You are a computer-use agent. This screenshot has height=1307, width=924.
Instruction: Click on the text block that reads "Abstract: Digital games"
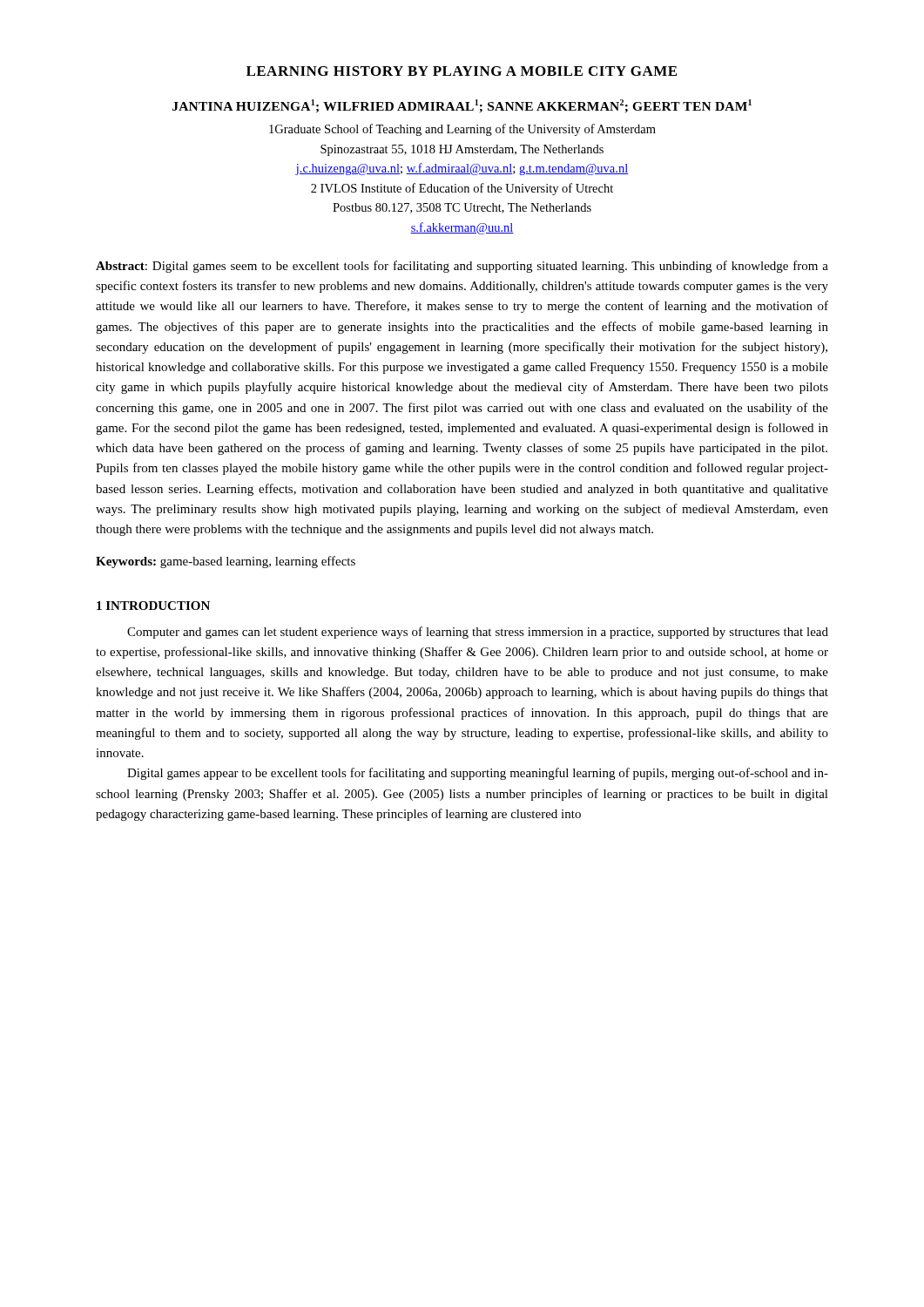point(462,397)
